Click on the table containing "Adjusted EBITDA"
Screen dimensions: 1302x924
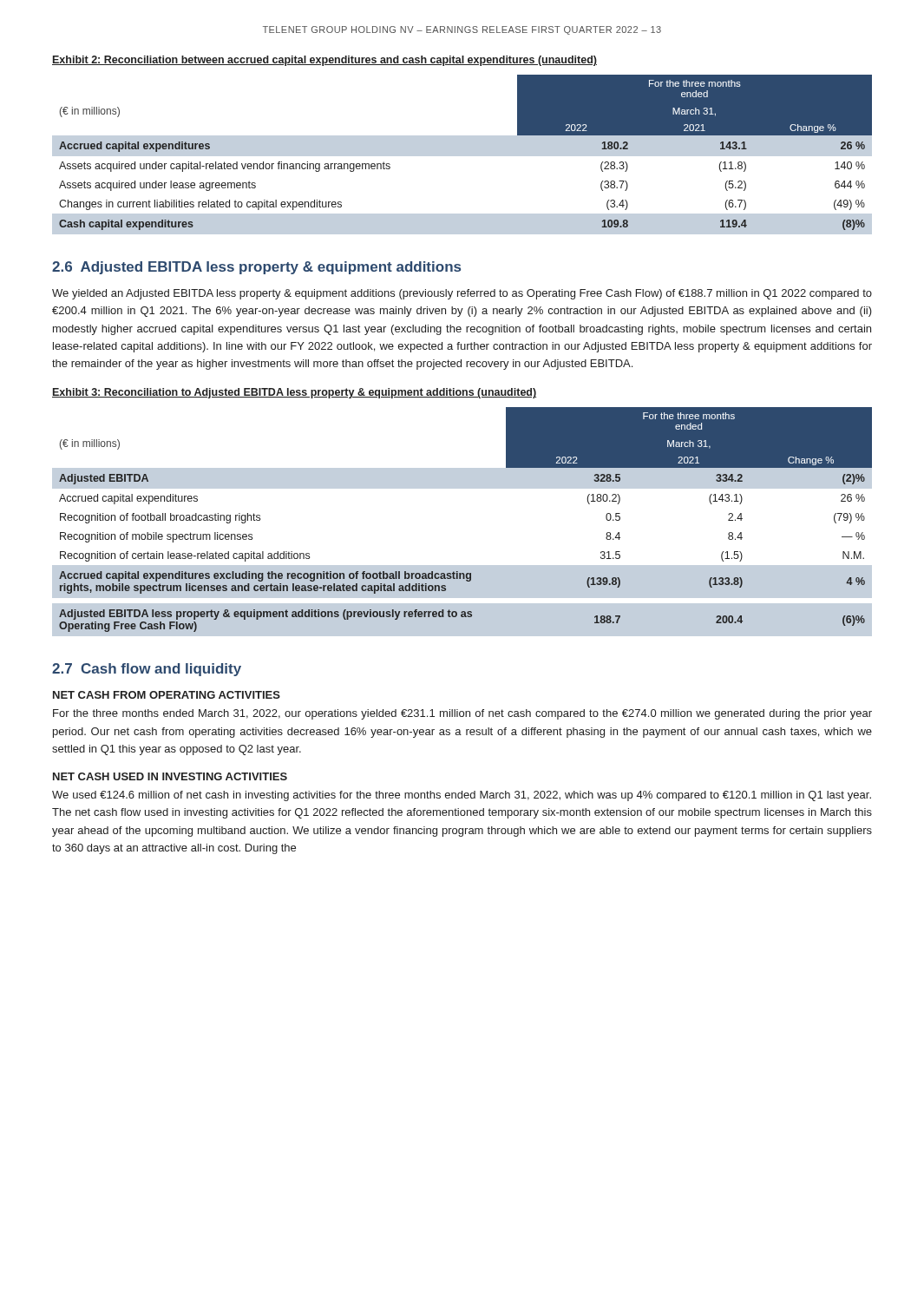[462, 522]
